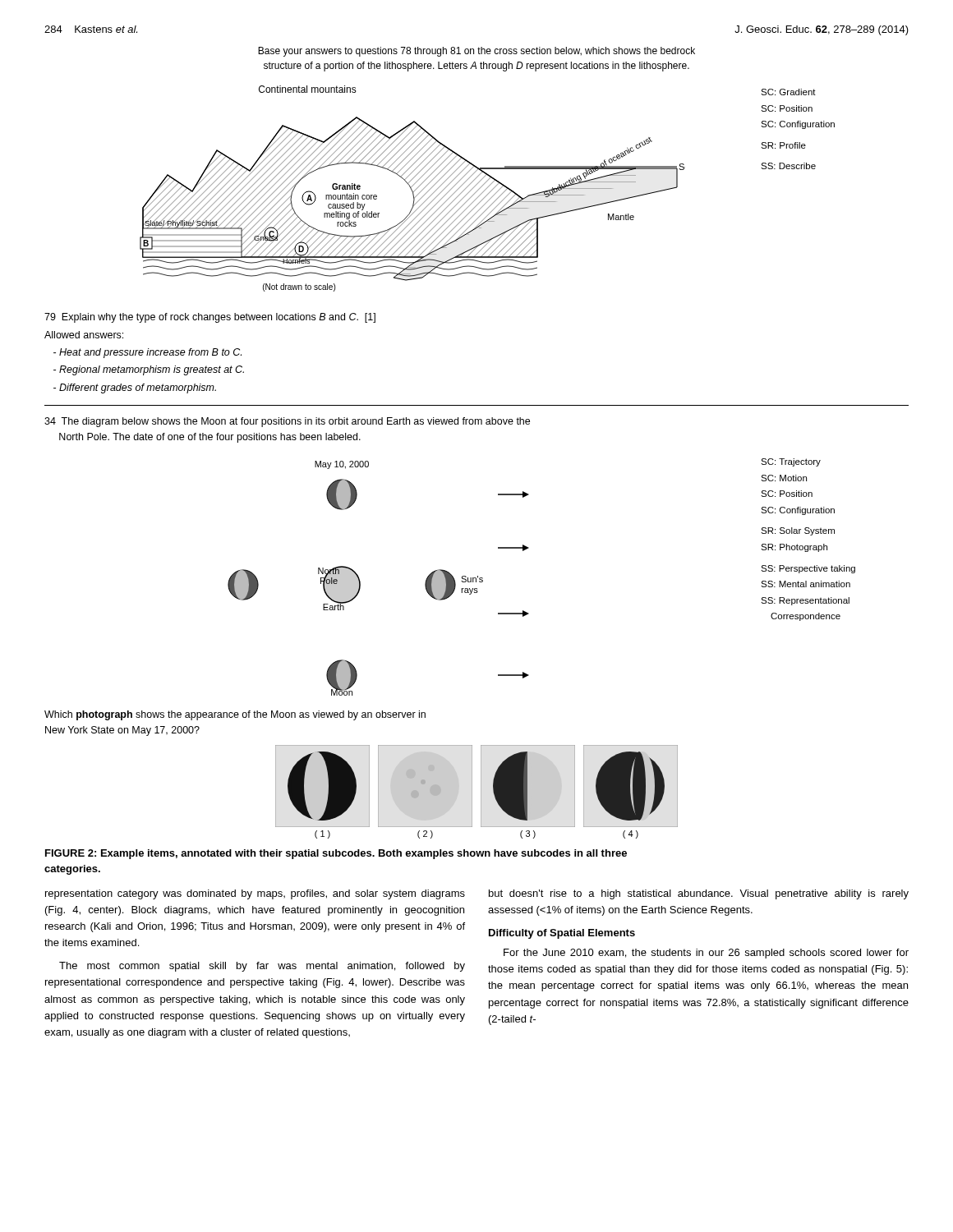The height and width of the screenshot is (1232, 953).
Task: Point to the element starting "79 Explain why the type"
Action: [210, 317]
